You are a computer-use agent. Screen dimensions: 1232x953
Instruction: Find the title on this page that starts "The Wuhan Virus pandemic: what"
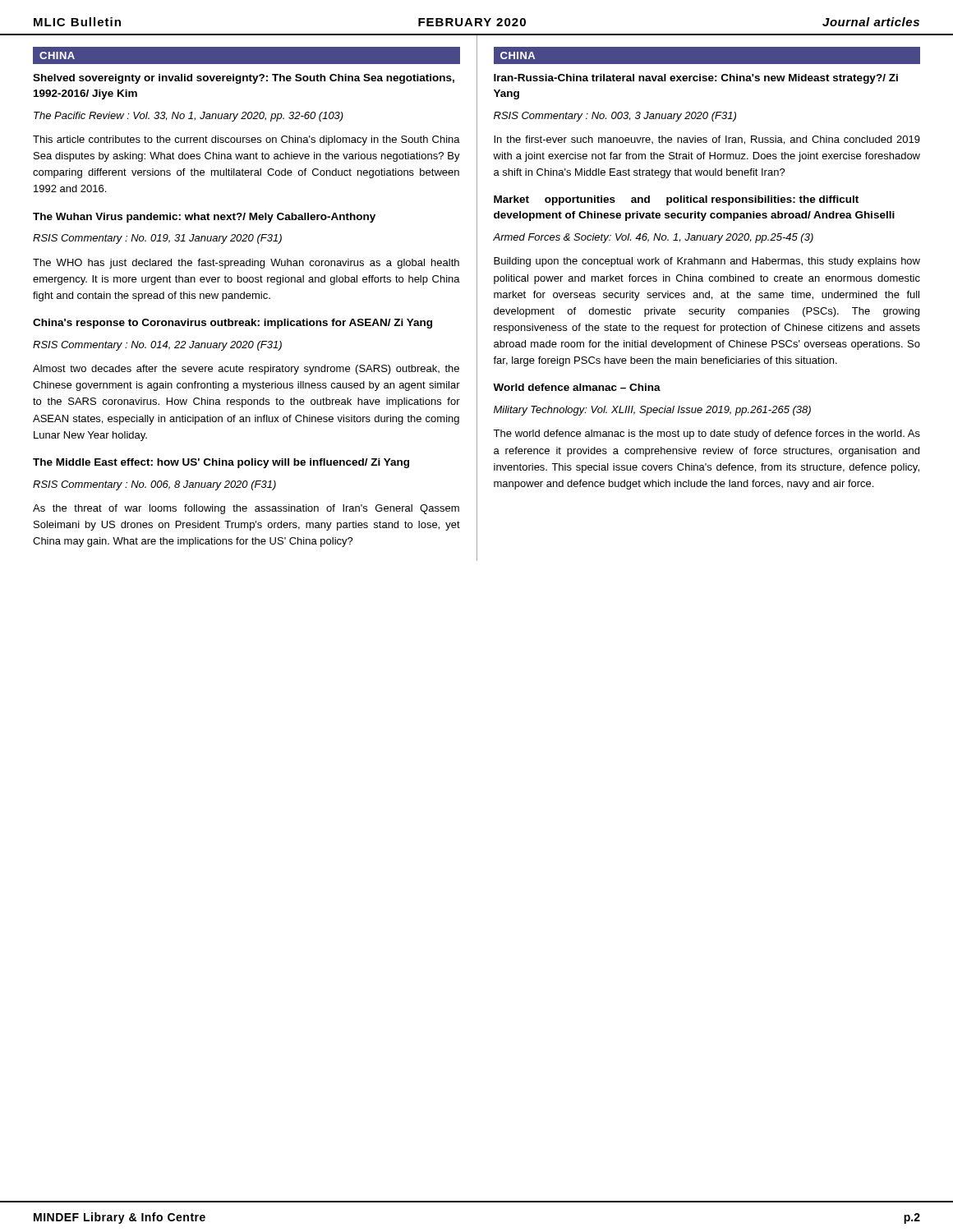[204, 216]
